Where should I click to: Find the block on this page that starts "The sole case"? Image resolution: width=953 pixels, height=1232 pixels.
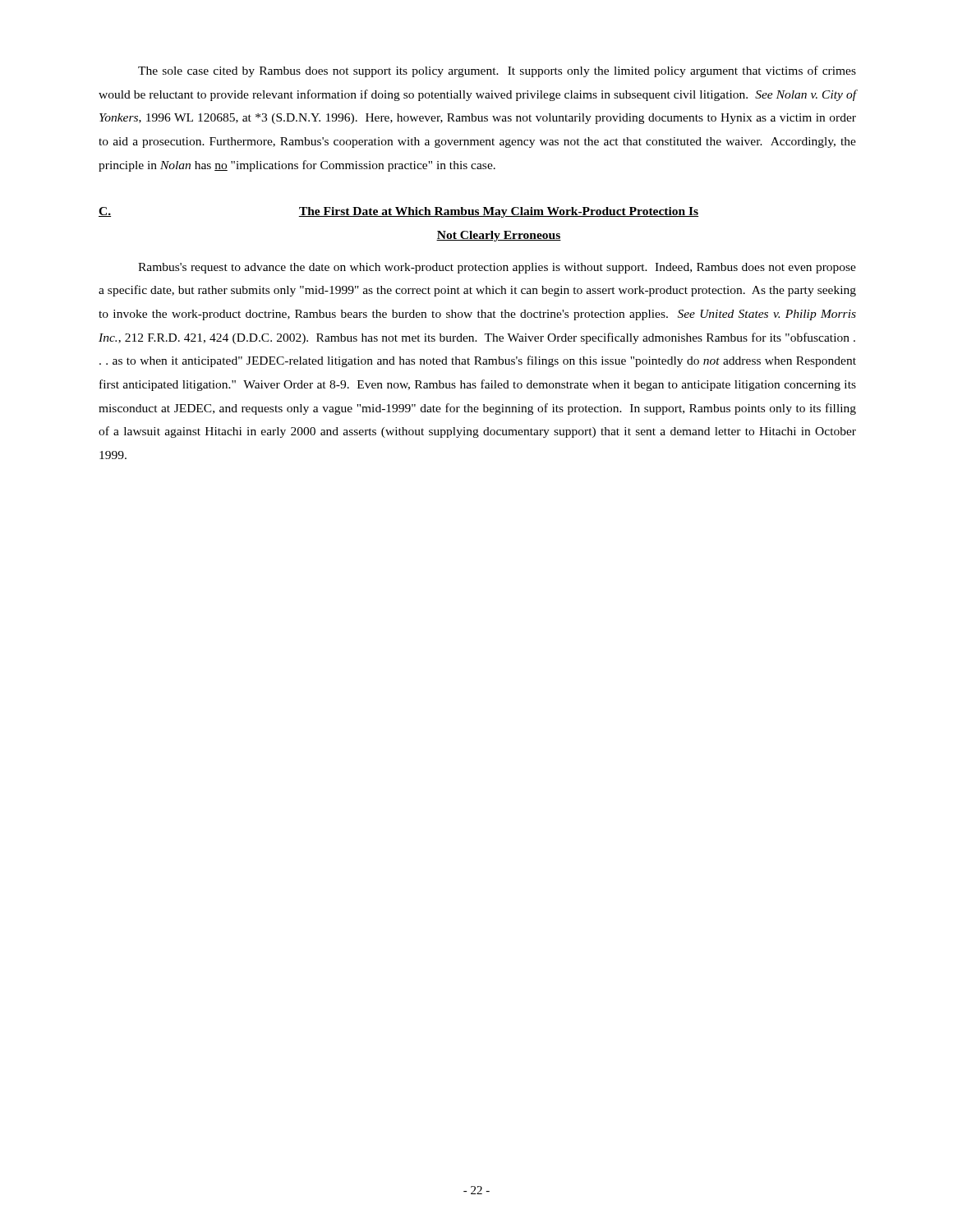point(477,117)
